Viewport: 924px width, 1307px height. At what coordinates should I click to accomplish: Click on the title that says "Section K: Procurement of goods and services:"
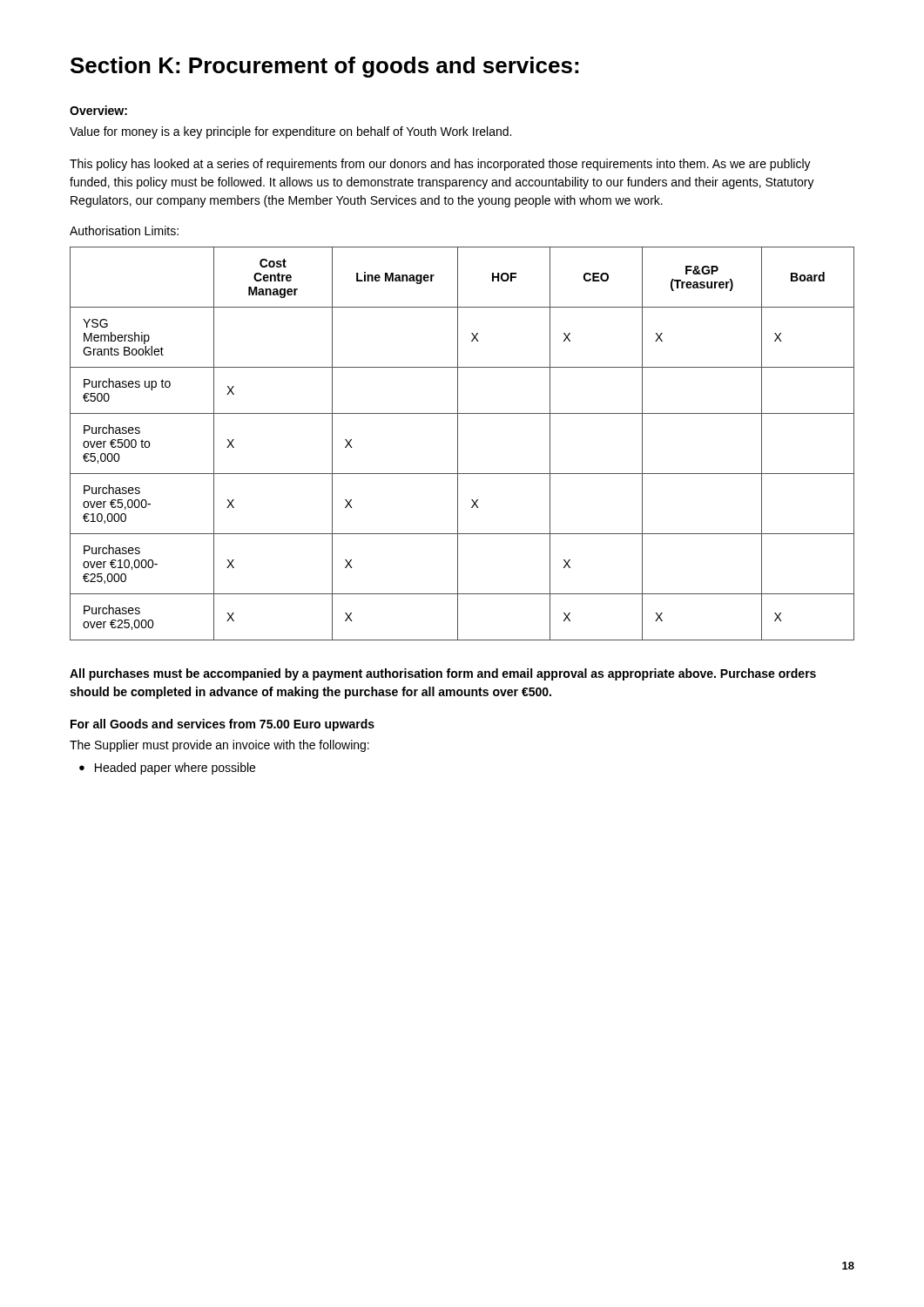tap(462, 66)
